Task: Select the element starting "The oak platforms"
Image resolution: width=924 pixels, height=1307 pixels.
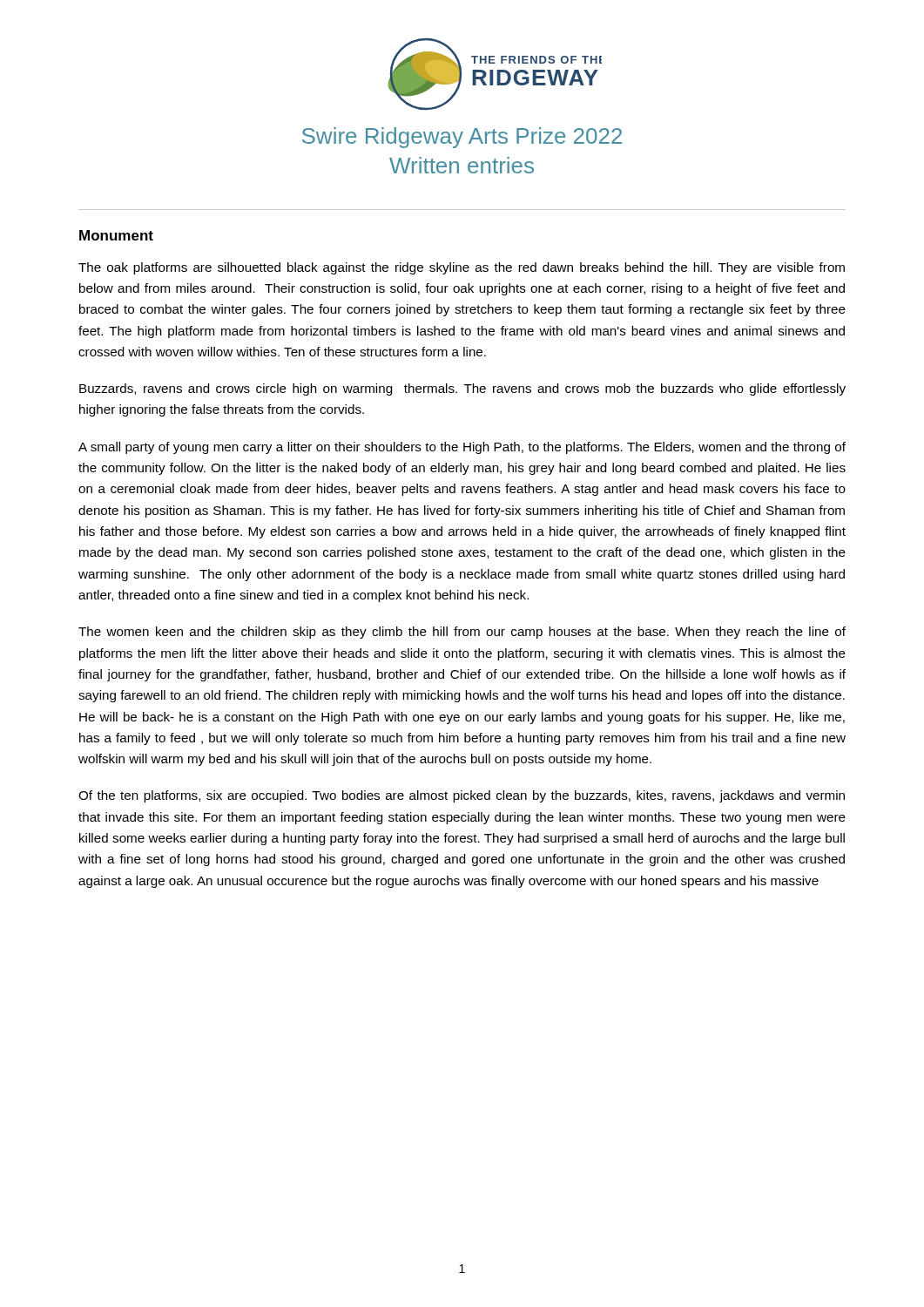Action: click(x=462, y=309)
